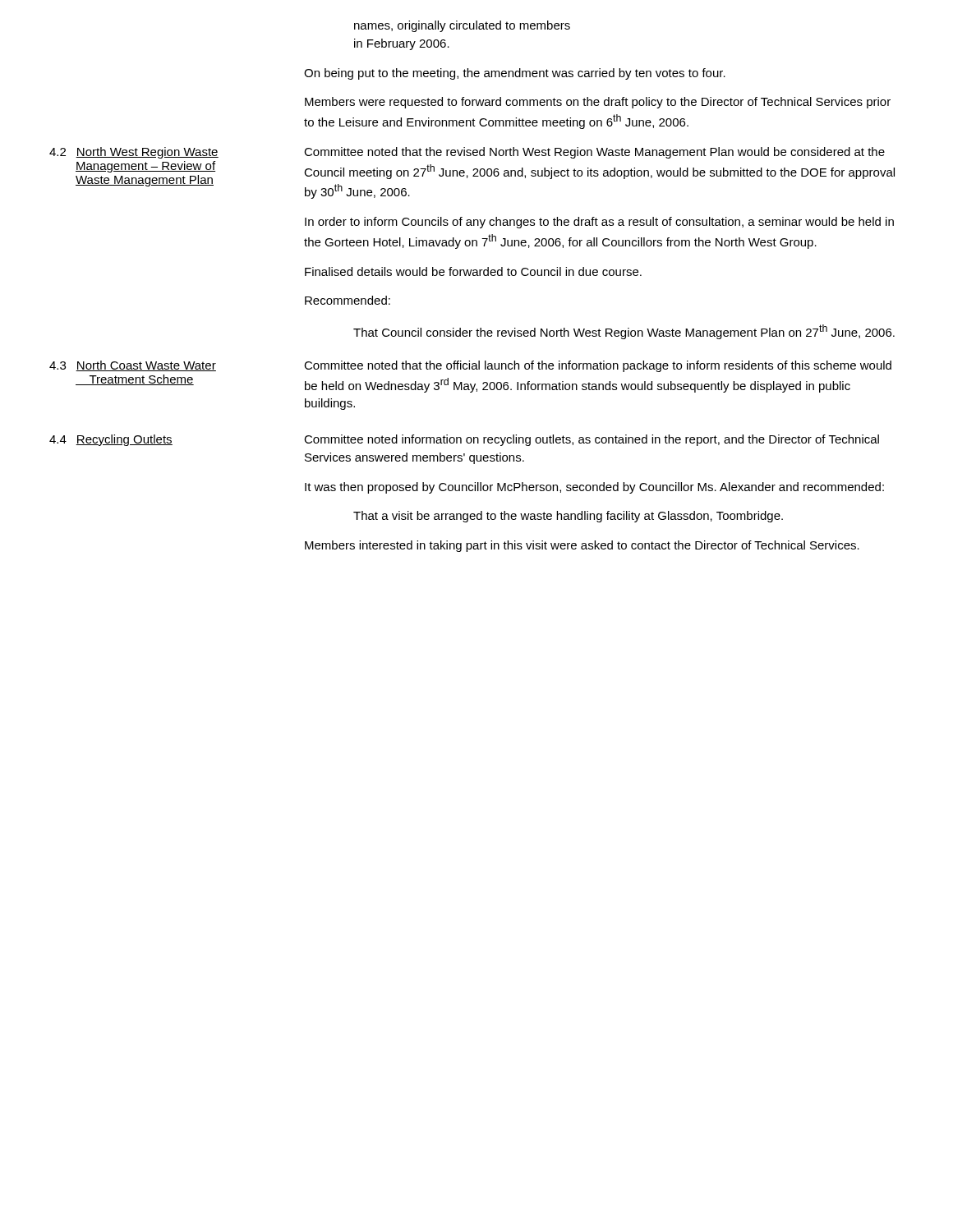Find the section header containing "4.3 North Coast Waste Water Treatment Scheme"
This screenshot has height=1232, width=953.
[168, 372]
